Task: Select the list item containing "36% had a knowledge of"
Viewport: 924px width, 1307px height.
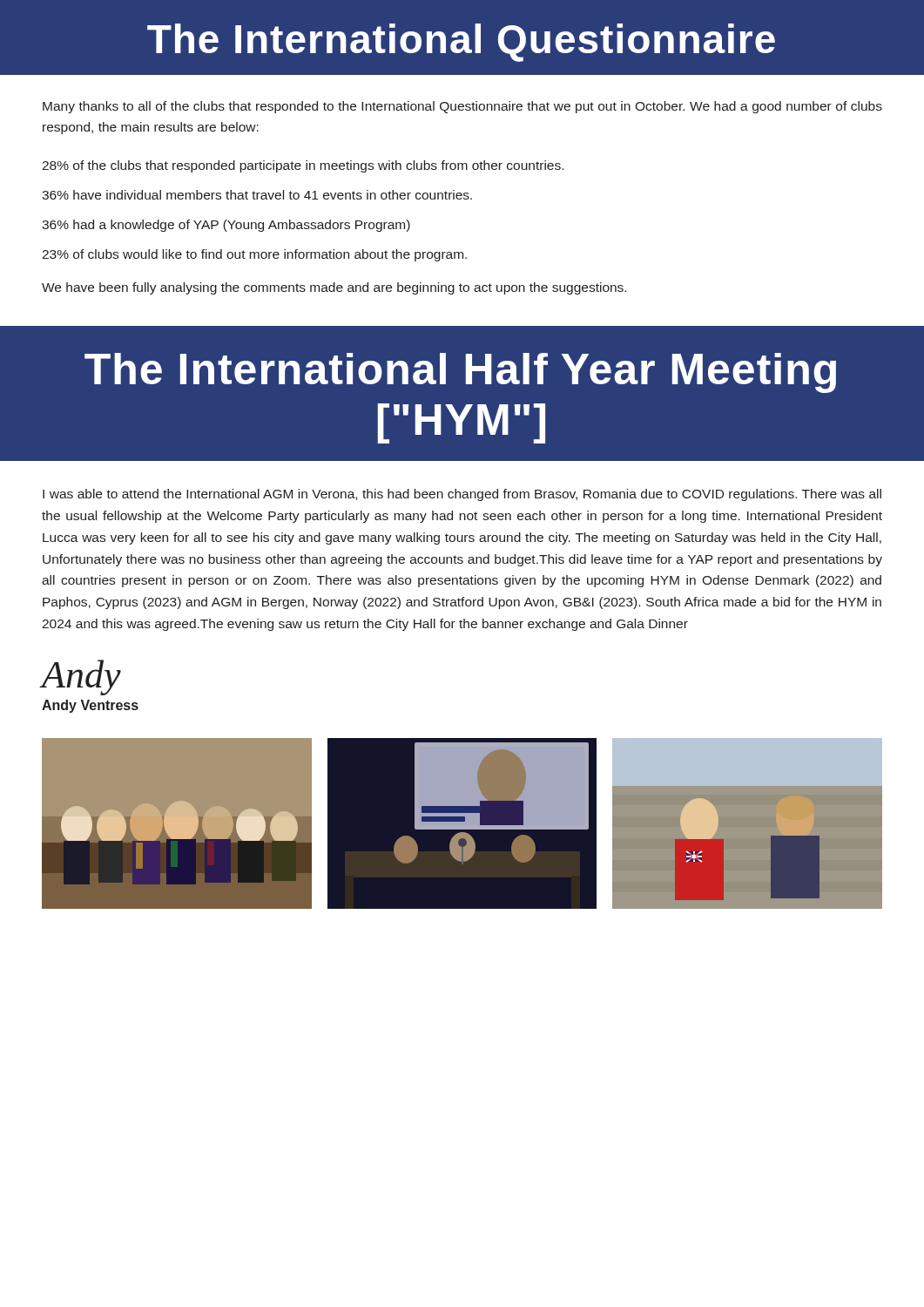Action: point(226,226)
